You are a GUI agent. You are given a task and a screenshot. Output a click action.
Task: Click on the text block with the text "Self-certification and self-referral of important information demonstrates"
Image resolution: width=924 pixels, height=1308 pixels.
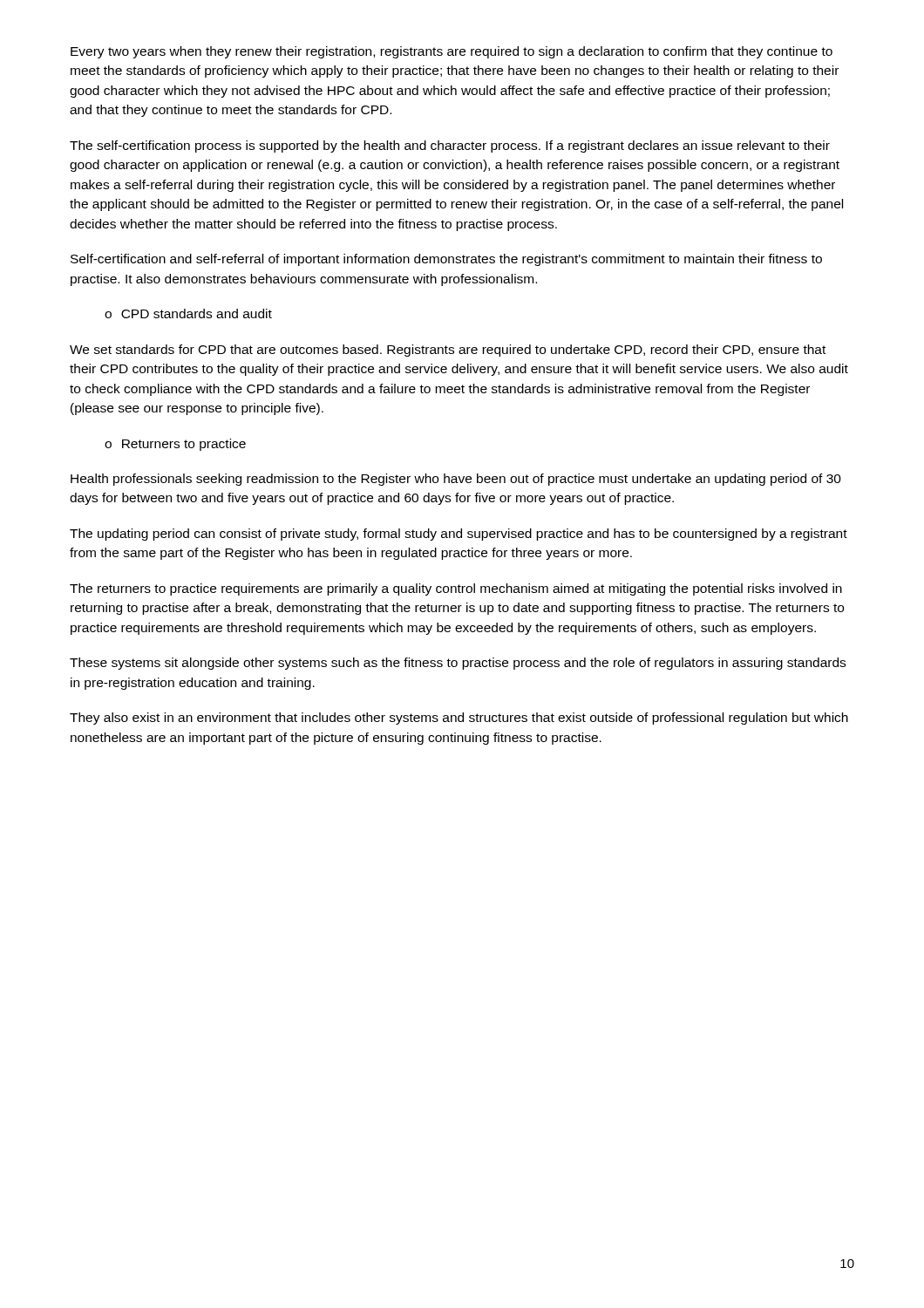tap(446, 269)
